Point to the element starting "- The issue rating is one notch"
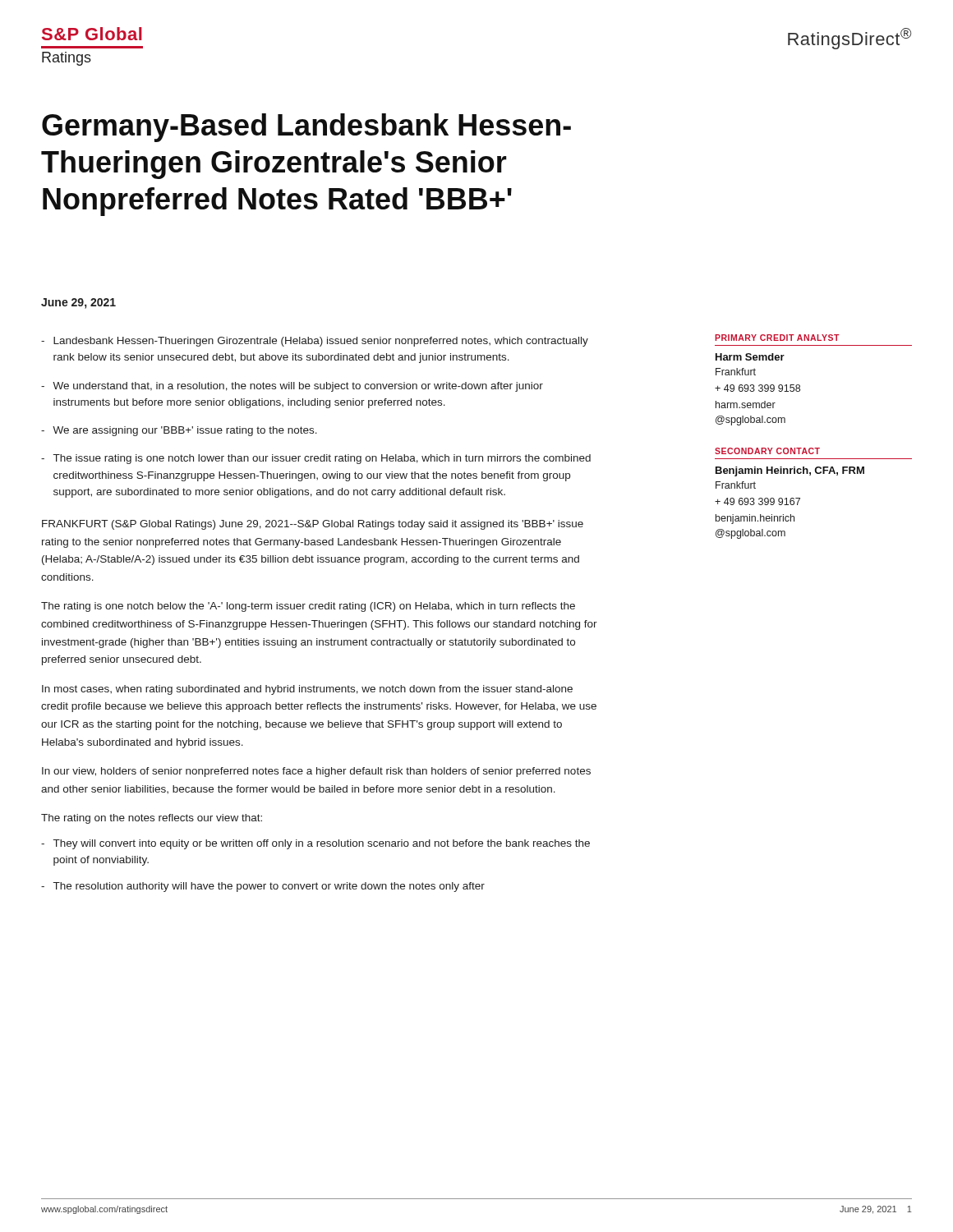Image resolution: width=953 pixels, height=1232 pixels. tap(320, 475)
